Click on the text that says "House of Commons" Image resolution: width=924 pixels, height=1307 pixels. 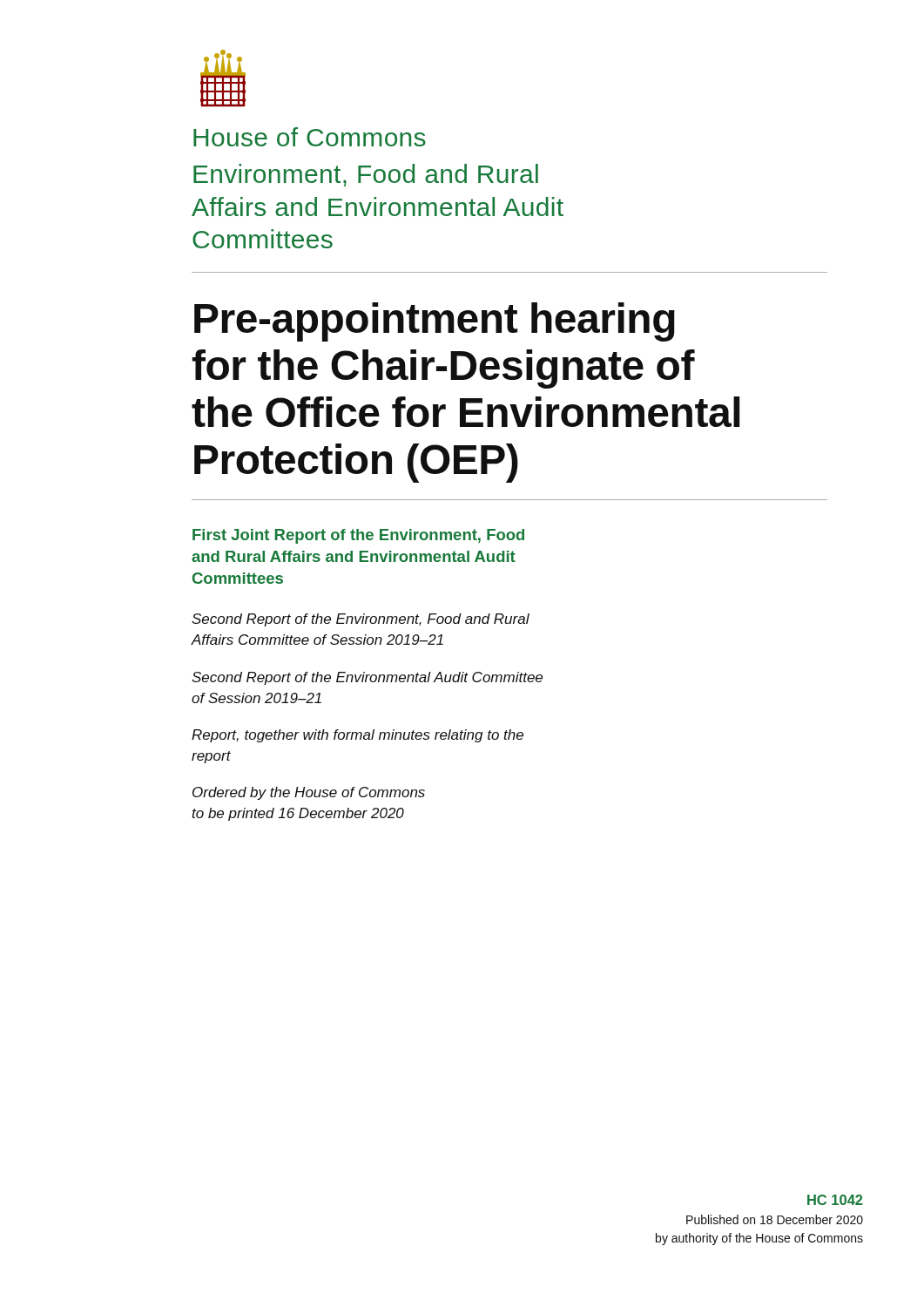click(x=309, y=137)
